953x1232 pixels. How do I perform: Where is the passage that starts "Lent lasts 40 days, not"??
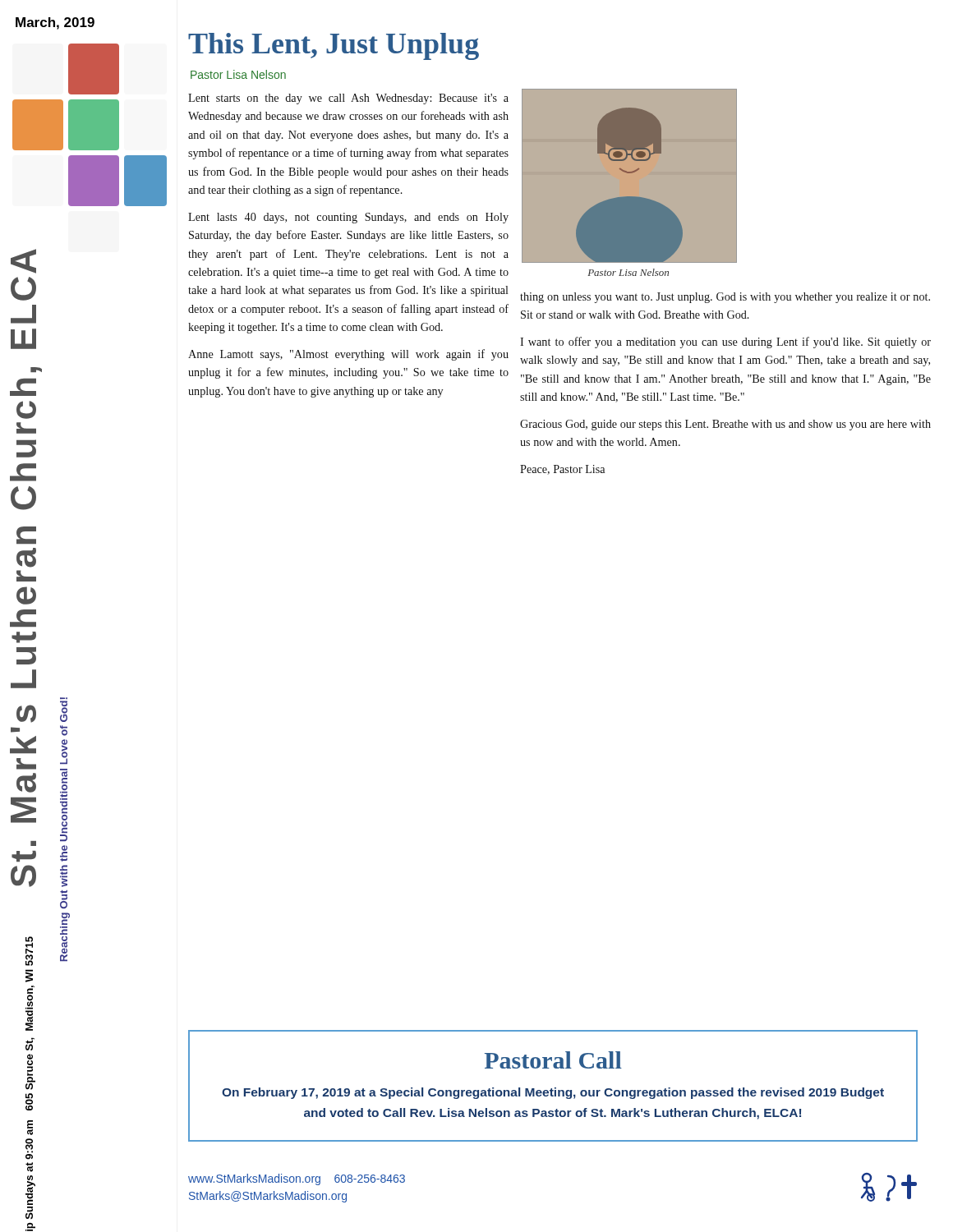point(348,272)
